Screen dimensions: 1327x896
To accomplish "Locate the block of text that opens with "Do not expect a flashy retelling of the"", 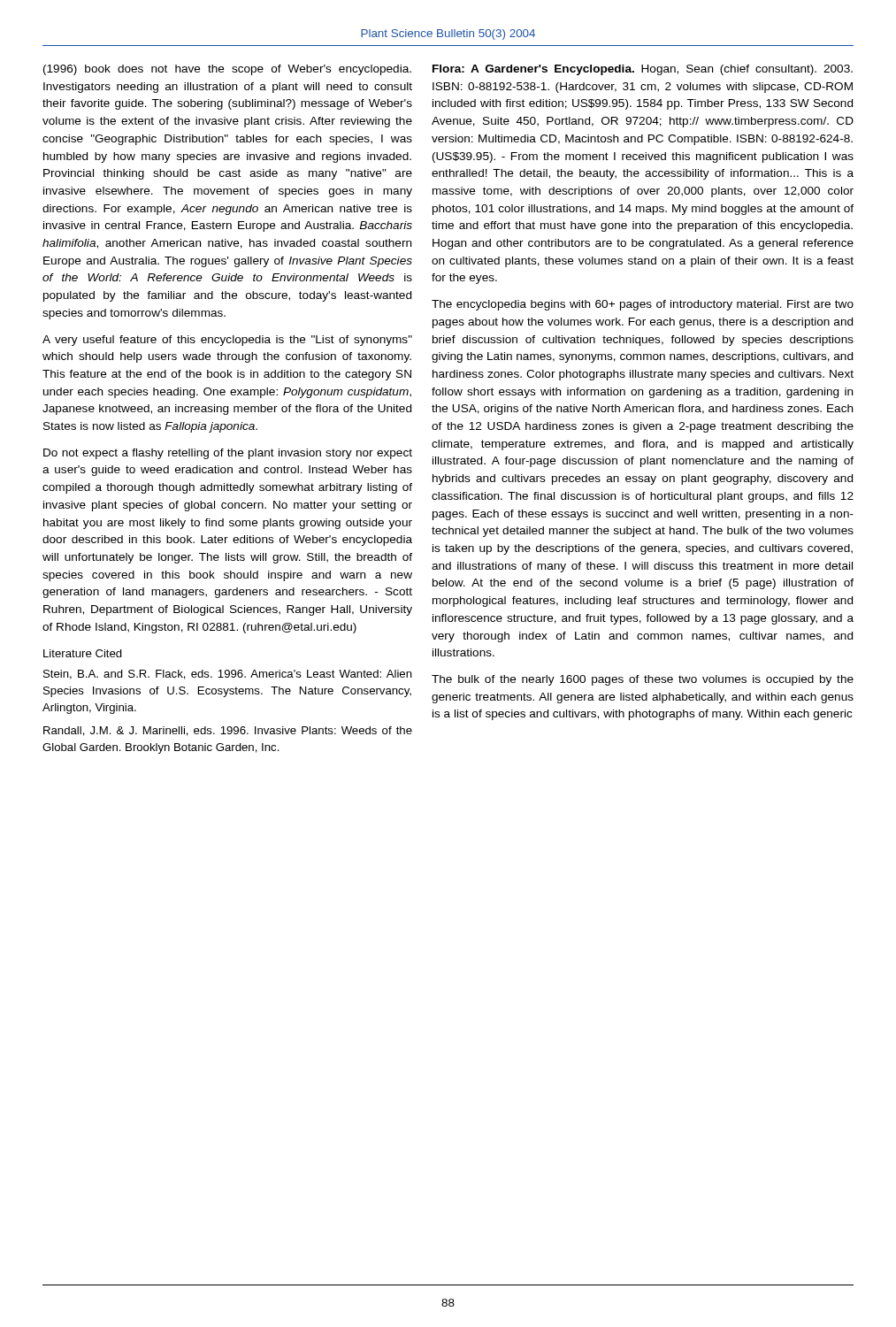I will (227, 540).
